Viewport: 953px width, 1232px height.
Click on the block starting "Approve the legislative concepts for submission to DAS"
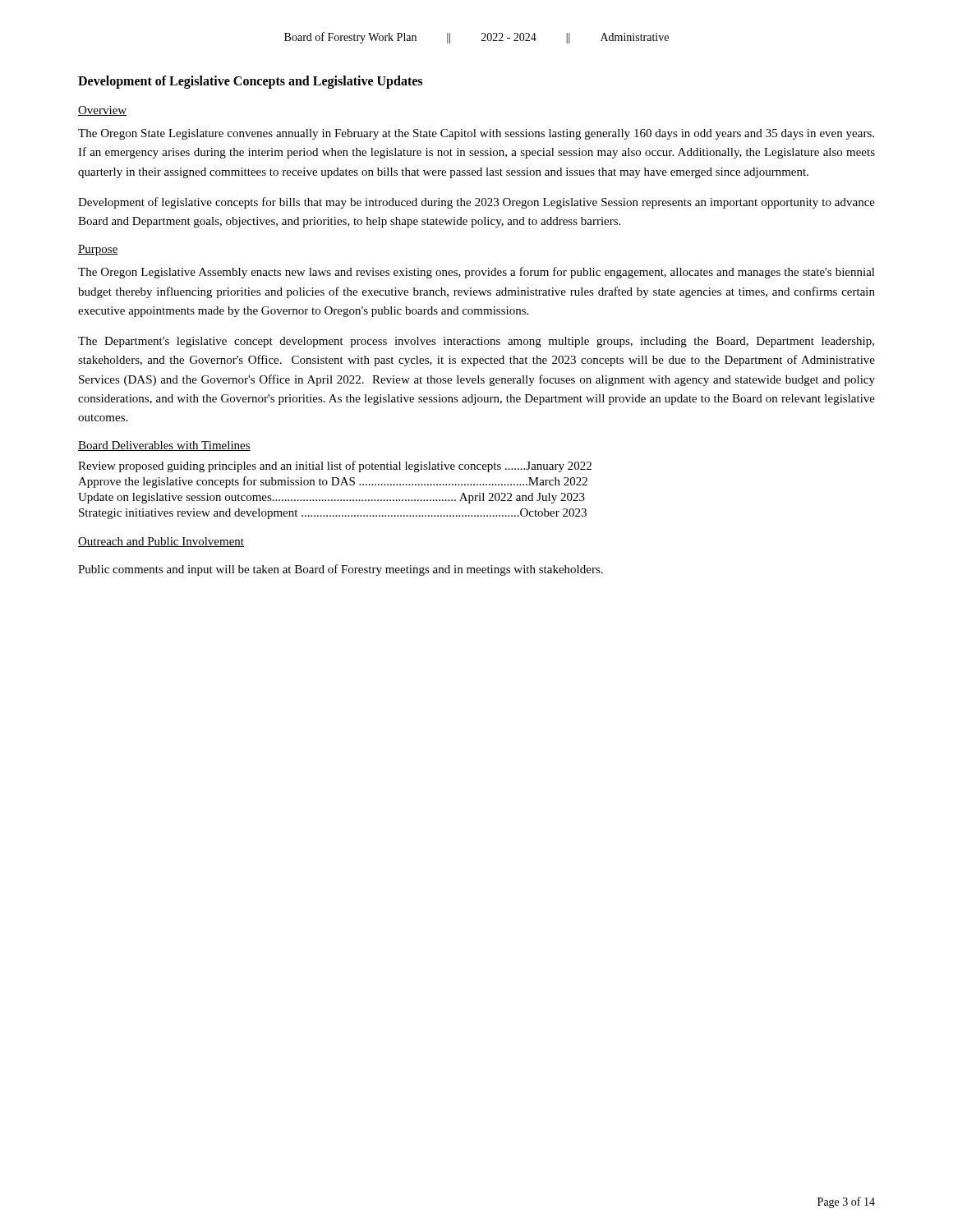pos(333,482)
